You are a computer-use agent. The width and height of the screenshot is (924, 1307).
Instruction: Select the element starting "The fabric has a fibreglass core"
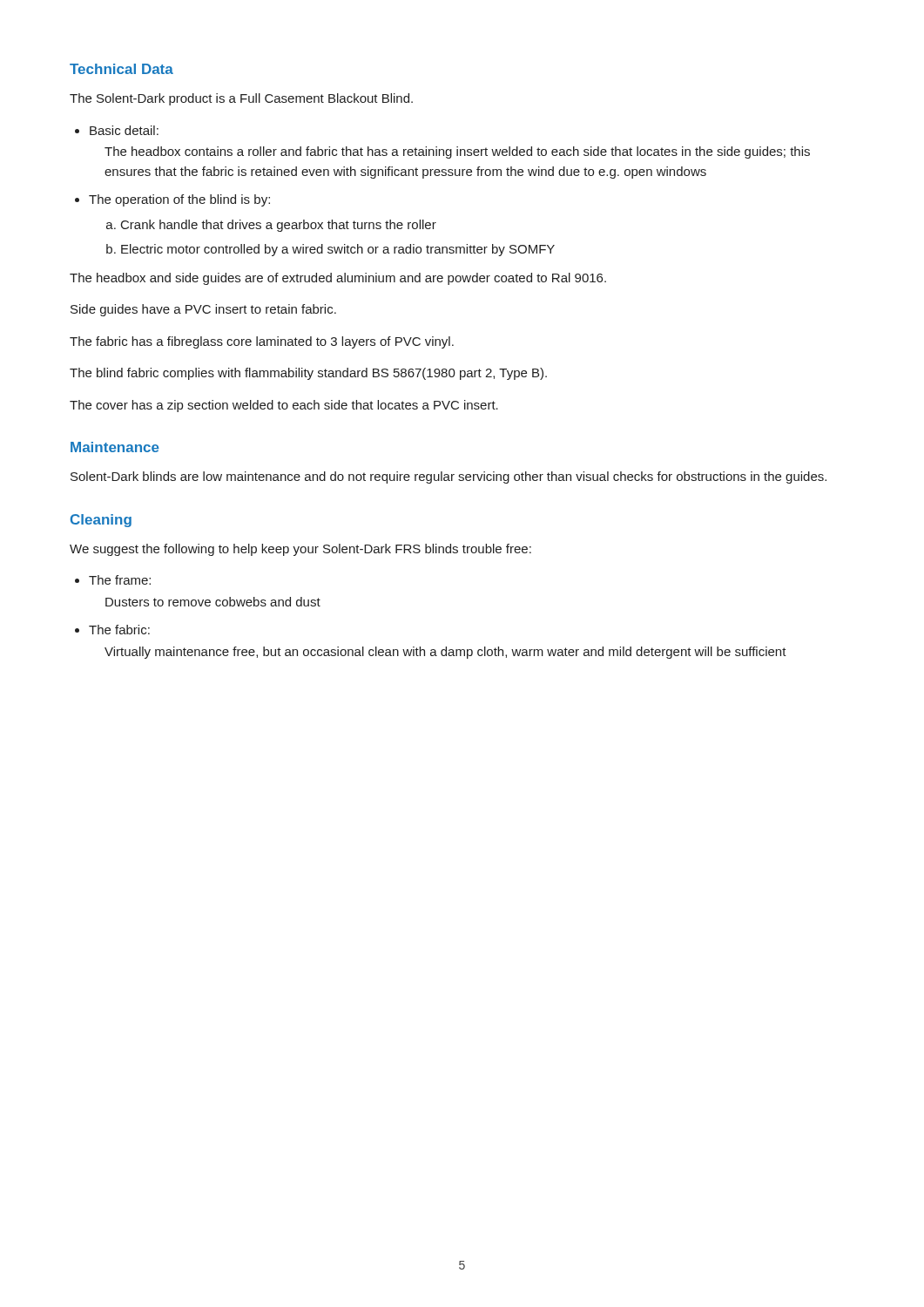point(262,341)
